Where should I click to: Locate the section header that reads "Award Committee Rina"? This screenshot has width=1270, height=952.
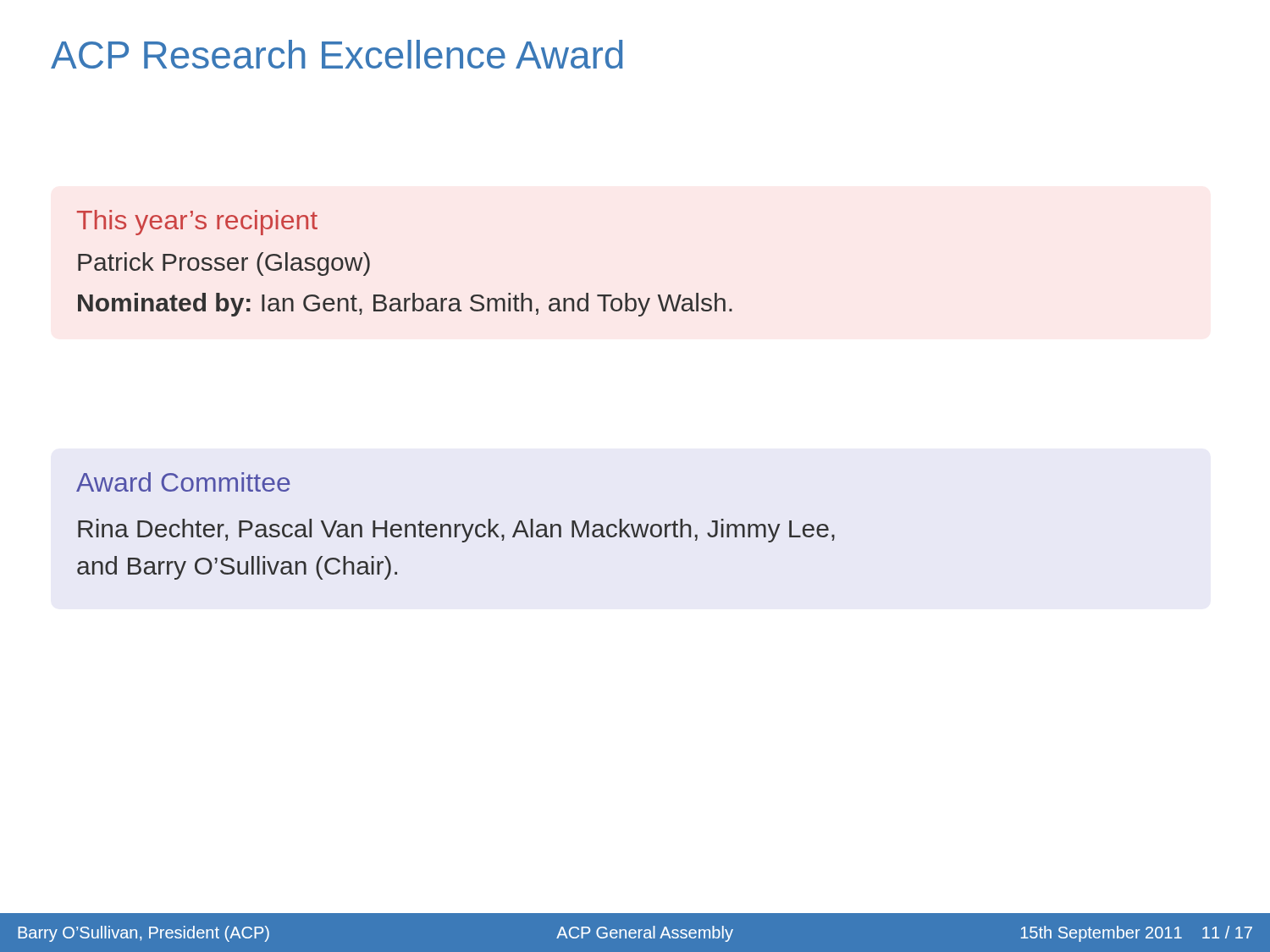[x=631, y=526]
